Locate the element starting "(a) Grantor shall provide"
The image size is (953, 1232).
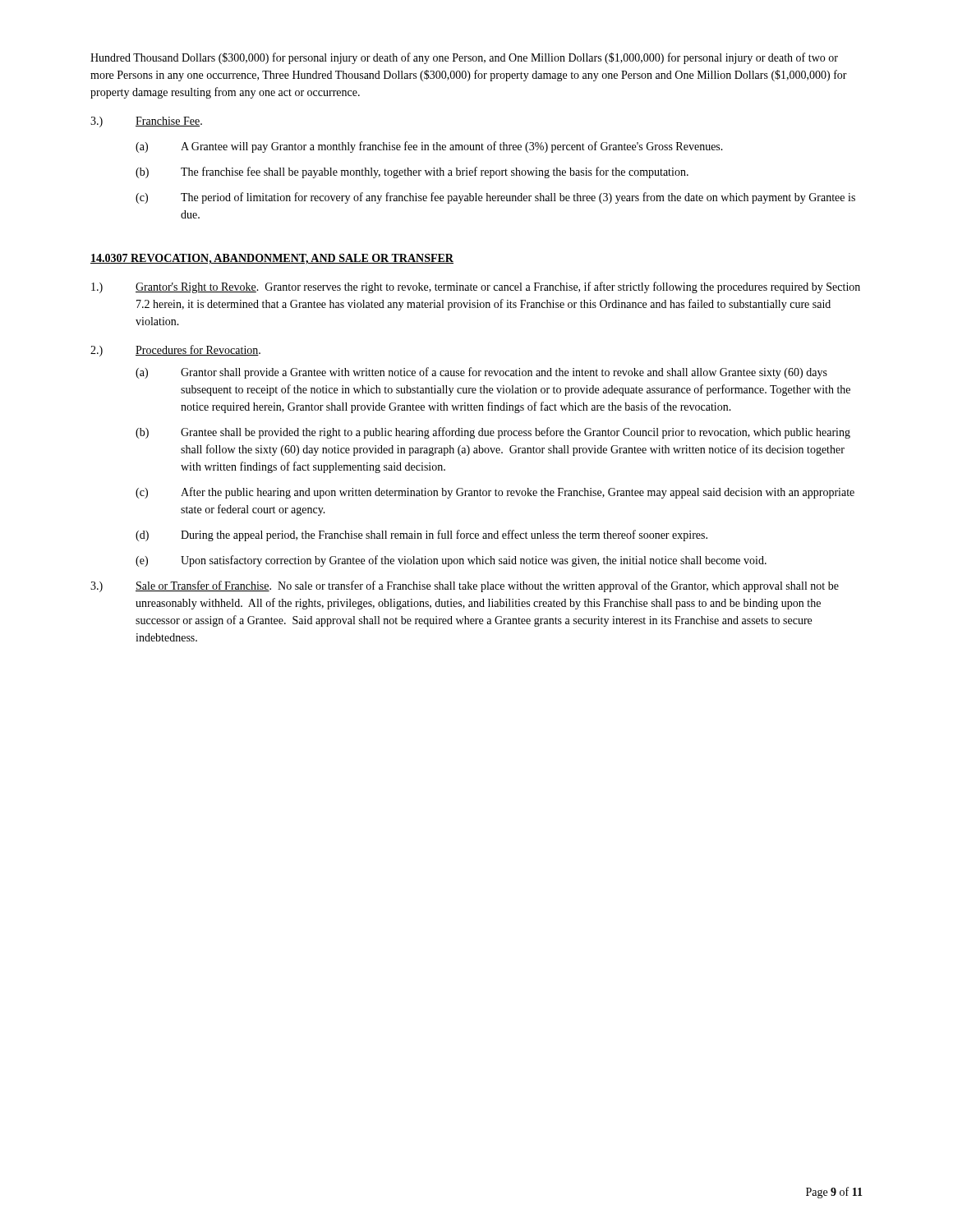tap(499, 390)
